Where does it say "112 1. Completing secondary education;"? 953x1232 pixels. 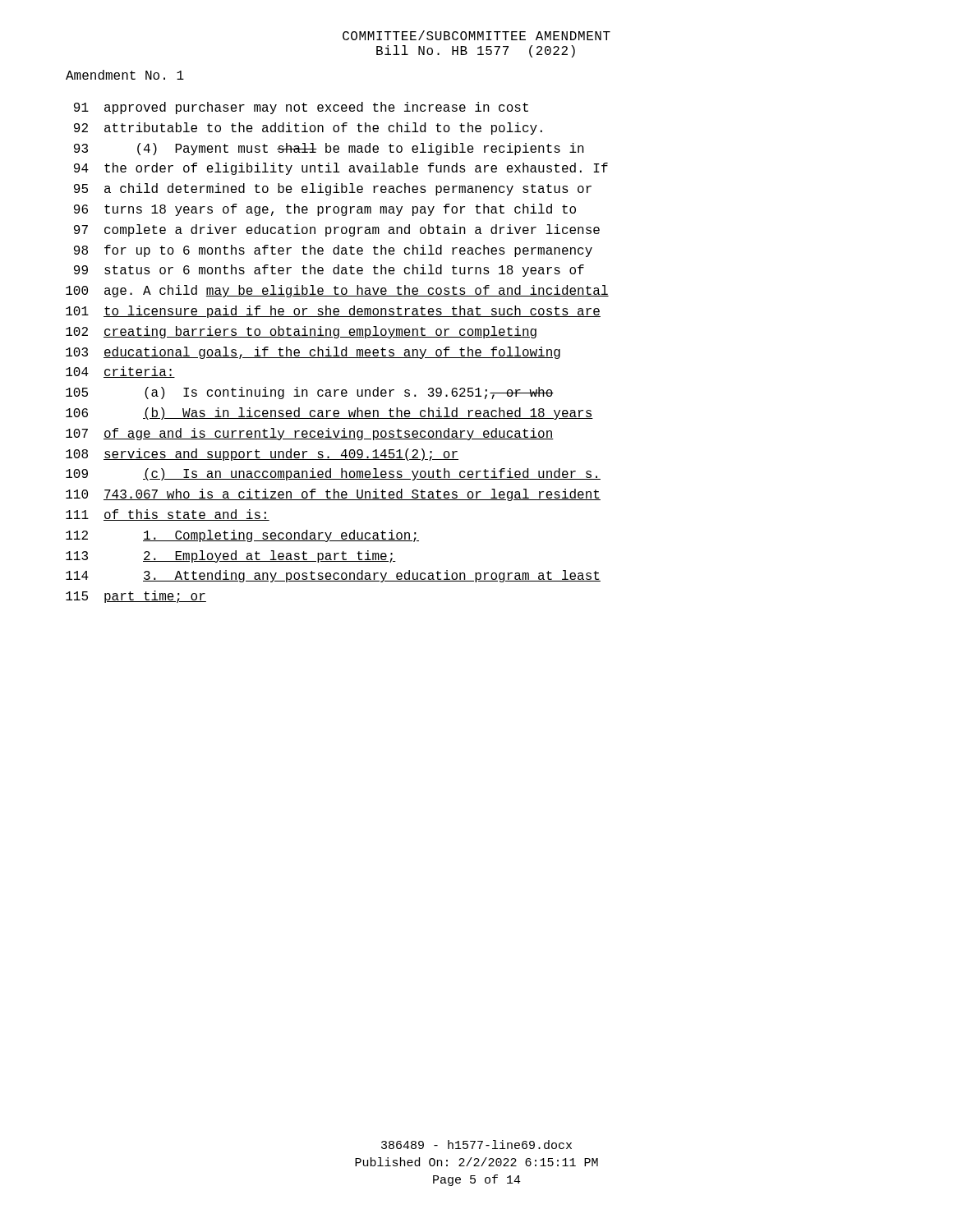(x=234, y=536)
